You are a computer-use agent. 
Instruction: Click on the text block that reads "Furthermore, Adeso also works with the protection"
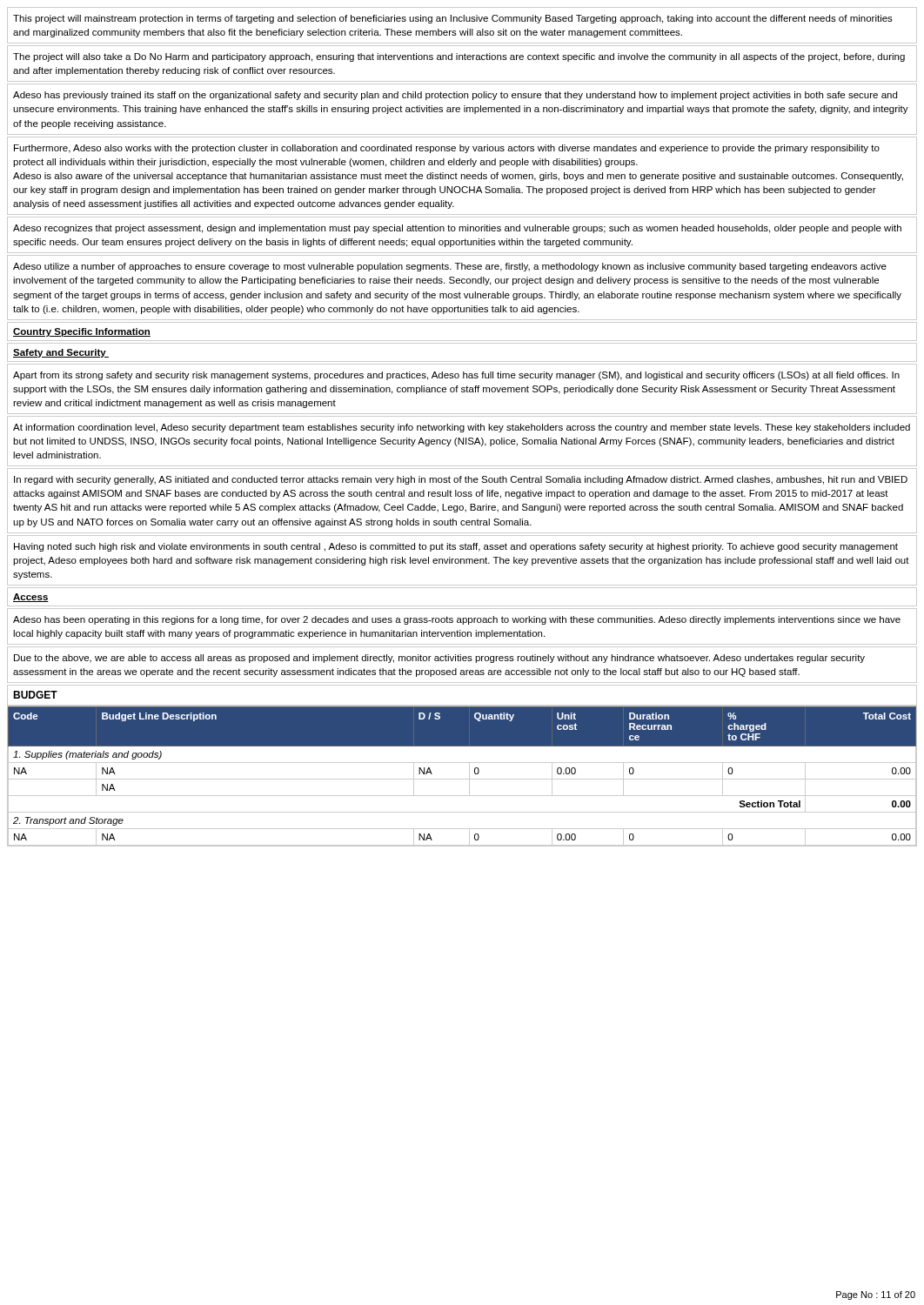click(x=458, y=176)
